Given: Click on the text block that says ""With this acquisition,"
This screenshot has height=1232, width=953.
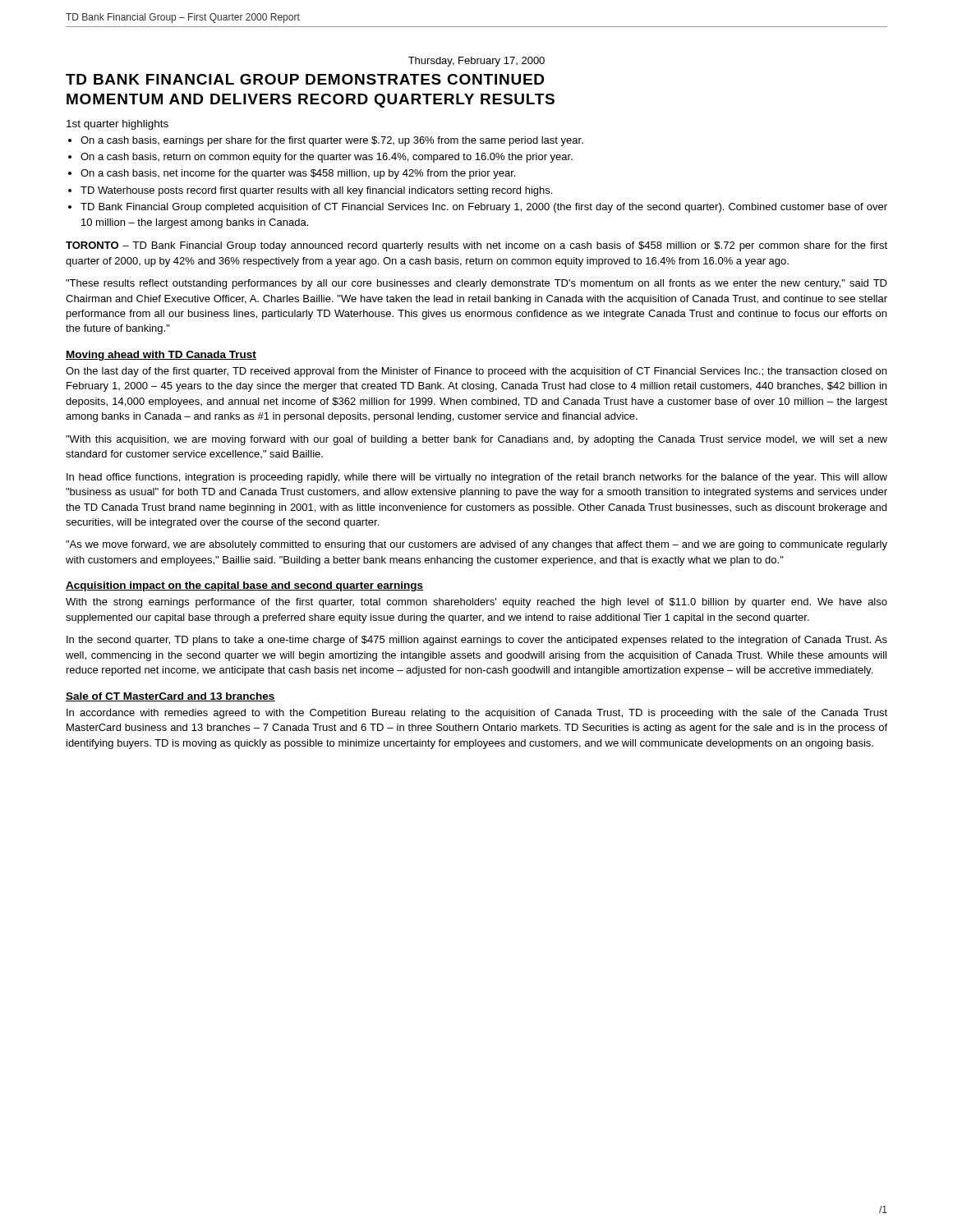Looking at the screenshot, I should (476, 446).
